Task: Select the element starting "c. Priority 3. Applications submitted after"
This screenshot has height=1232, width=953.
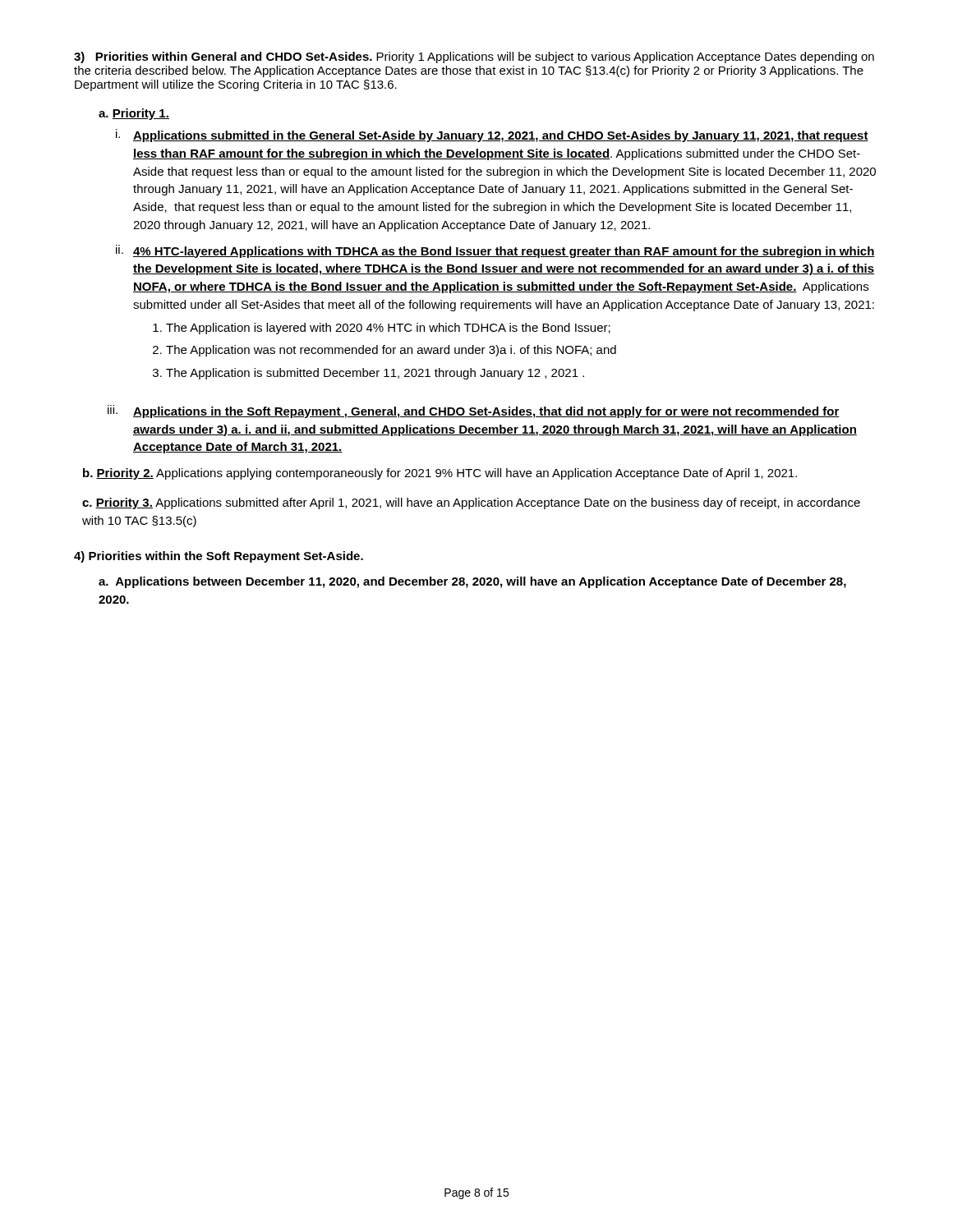Action: [471, 511]
